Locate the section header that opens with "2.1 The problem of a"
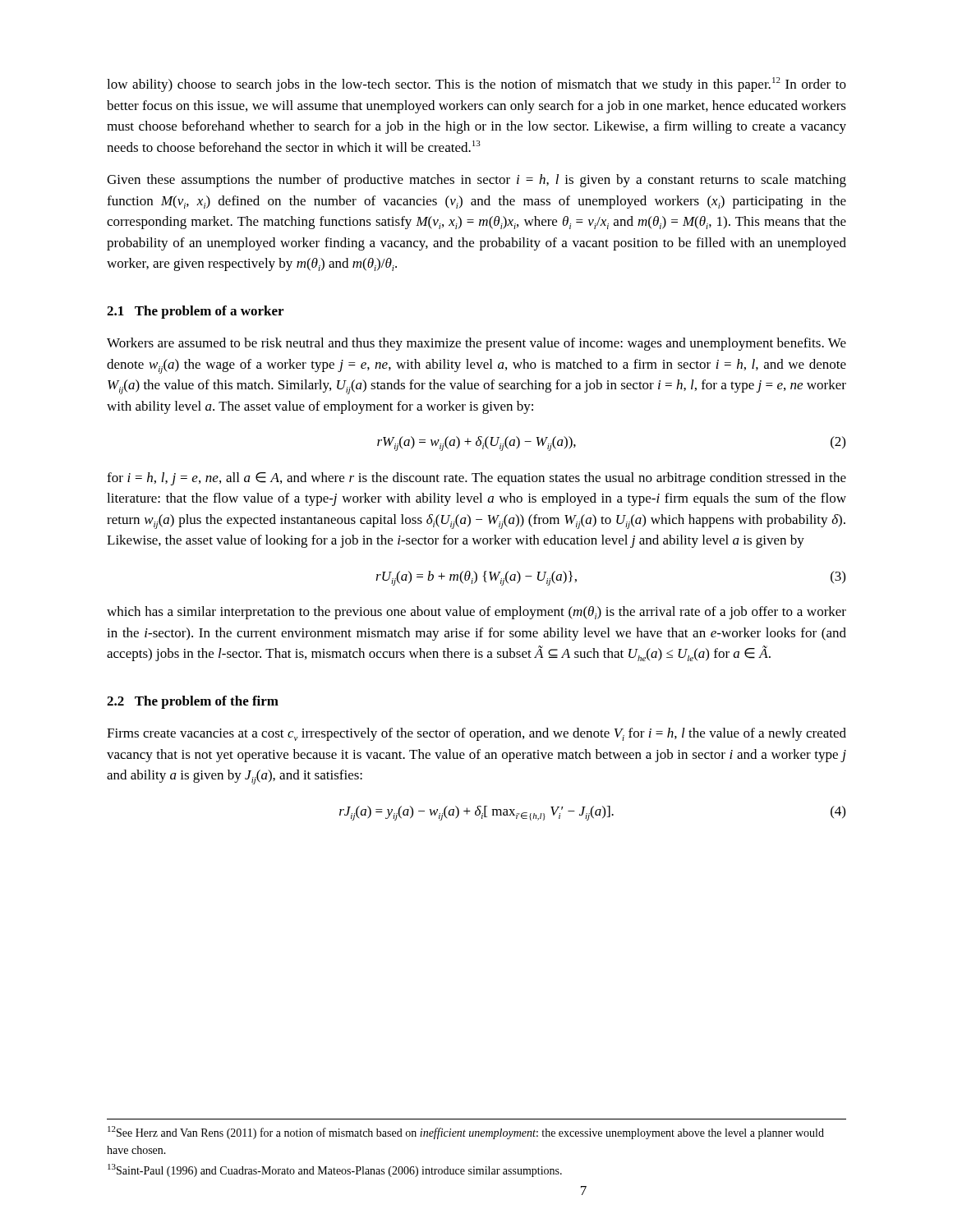953x1232 pixels. [195, 310]
